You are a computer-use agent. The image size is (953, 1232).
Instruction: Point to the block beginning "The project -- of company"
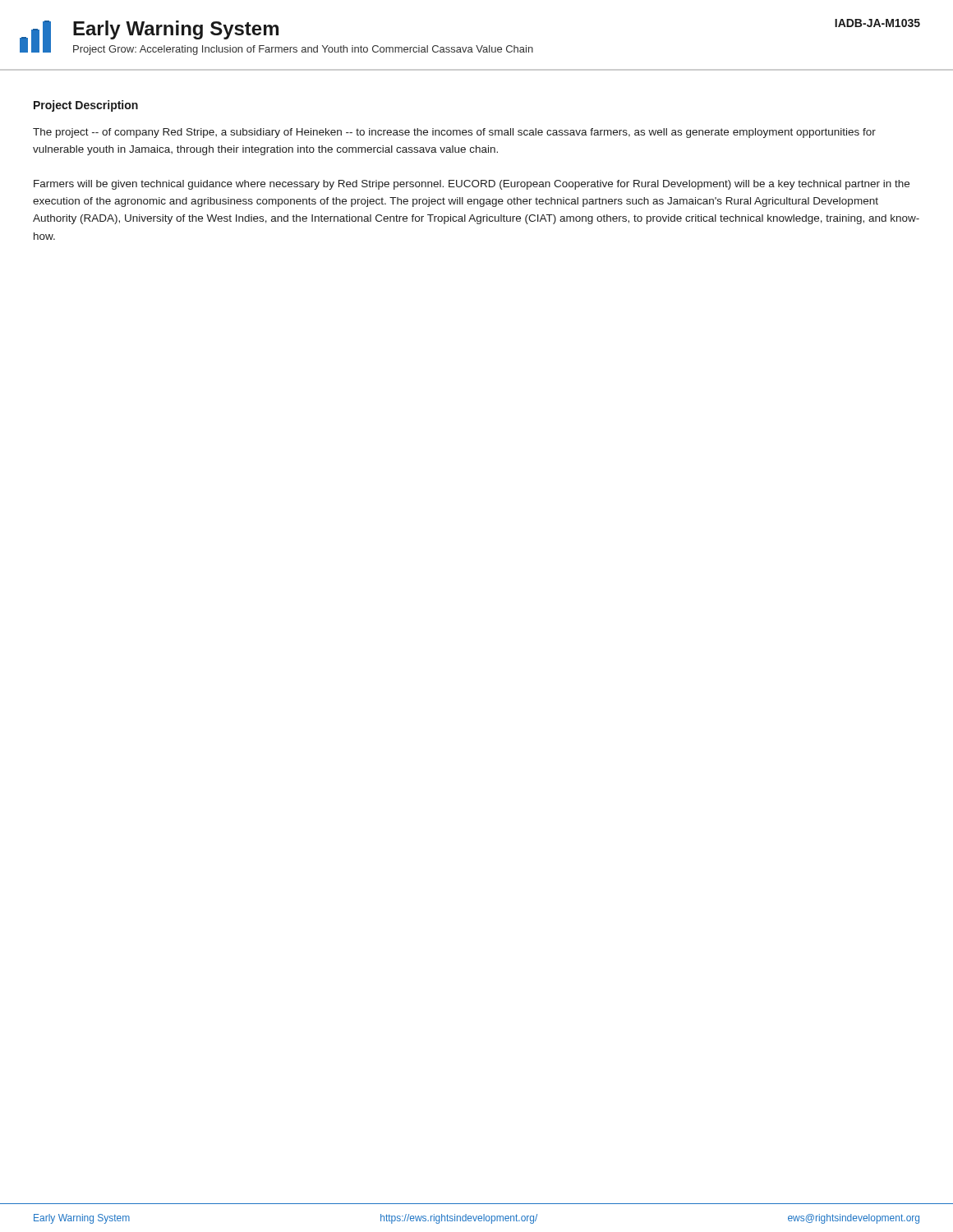coord(454,141)
